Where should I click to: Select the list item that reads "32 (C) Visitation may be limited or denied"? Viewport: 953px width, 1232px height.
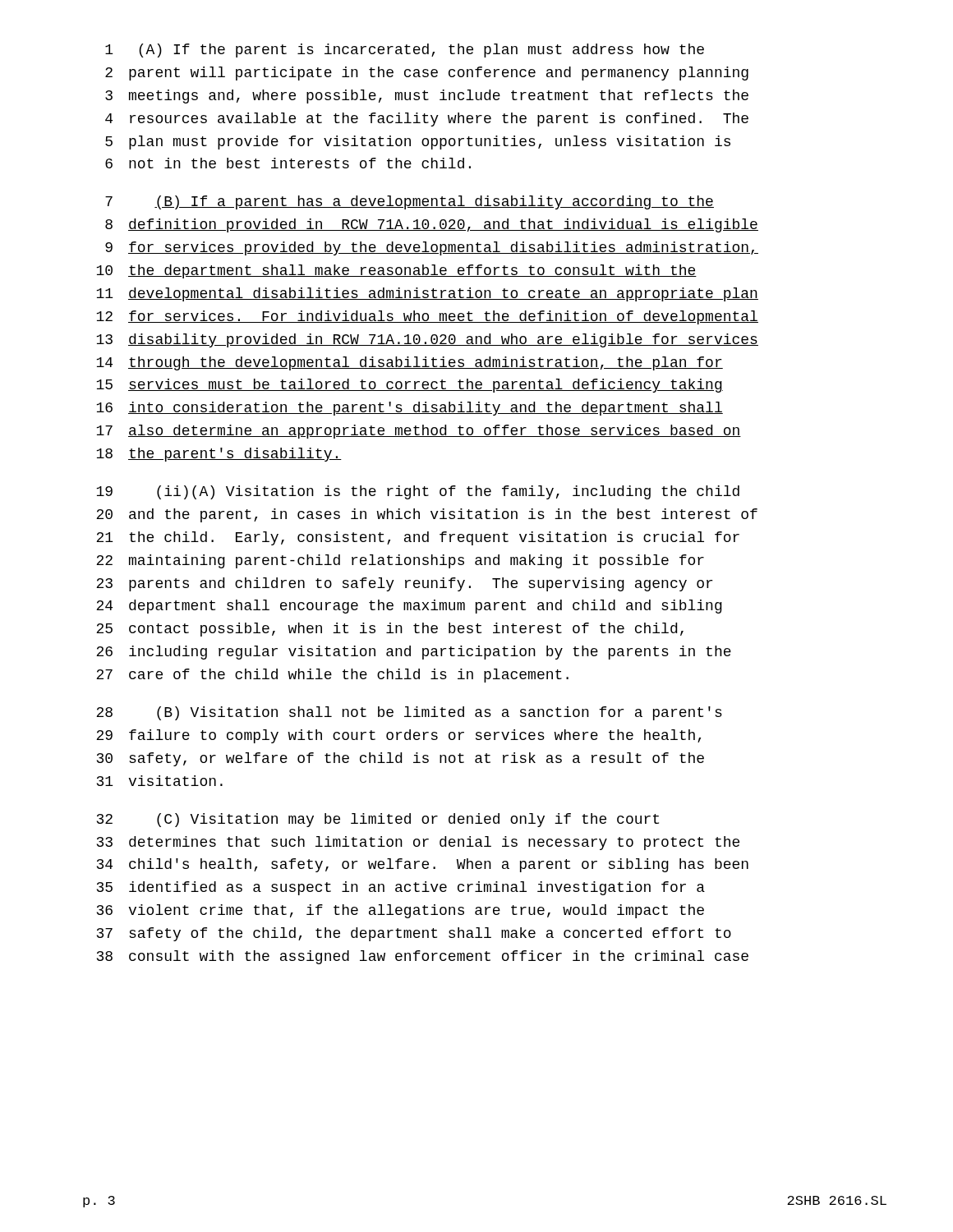pos(485,889)
